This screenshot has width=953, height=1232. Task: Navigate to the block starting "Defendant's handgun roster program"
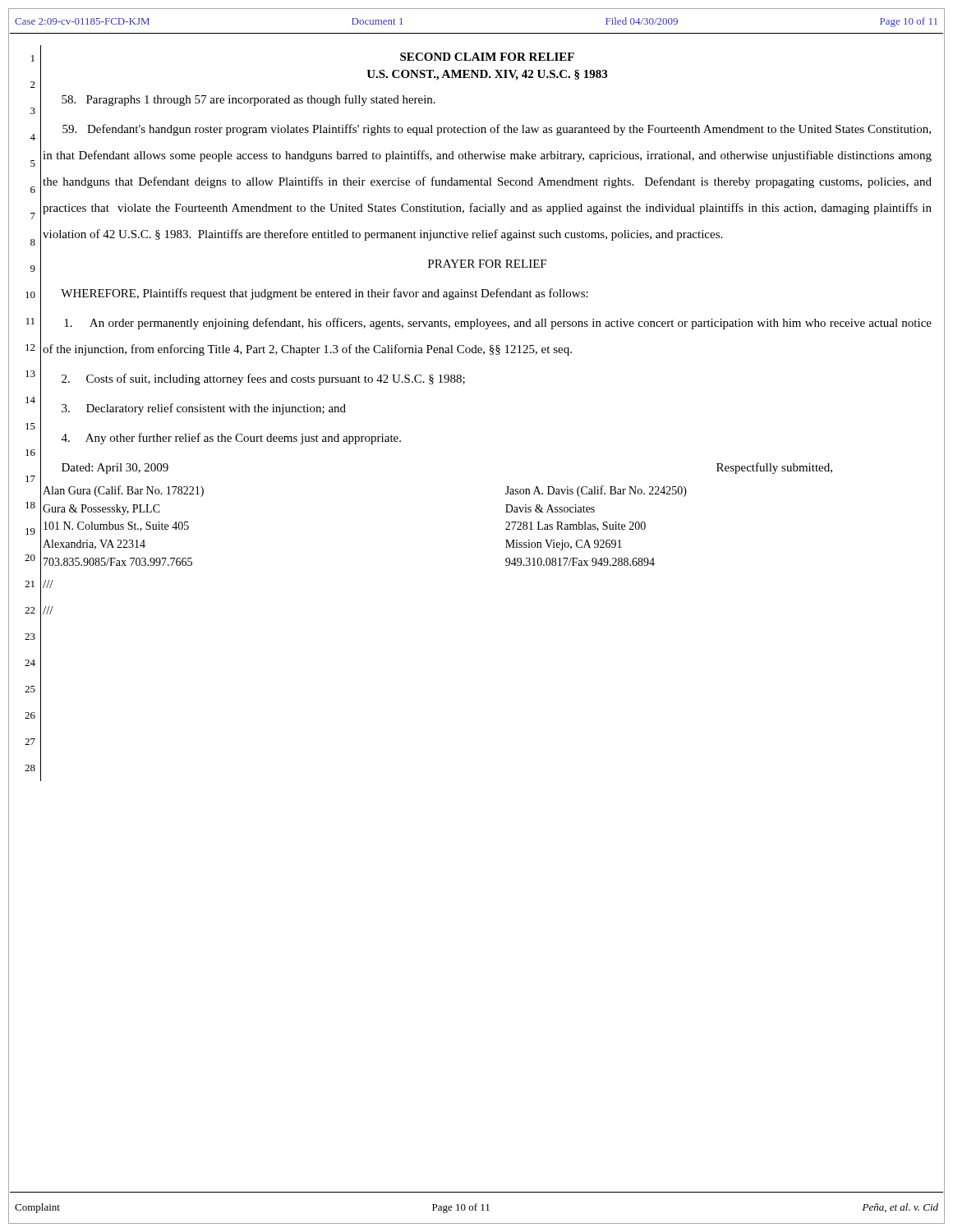487,181
